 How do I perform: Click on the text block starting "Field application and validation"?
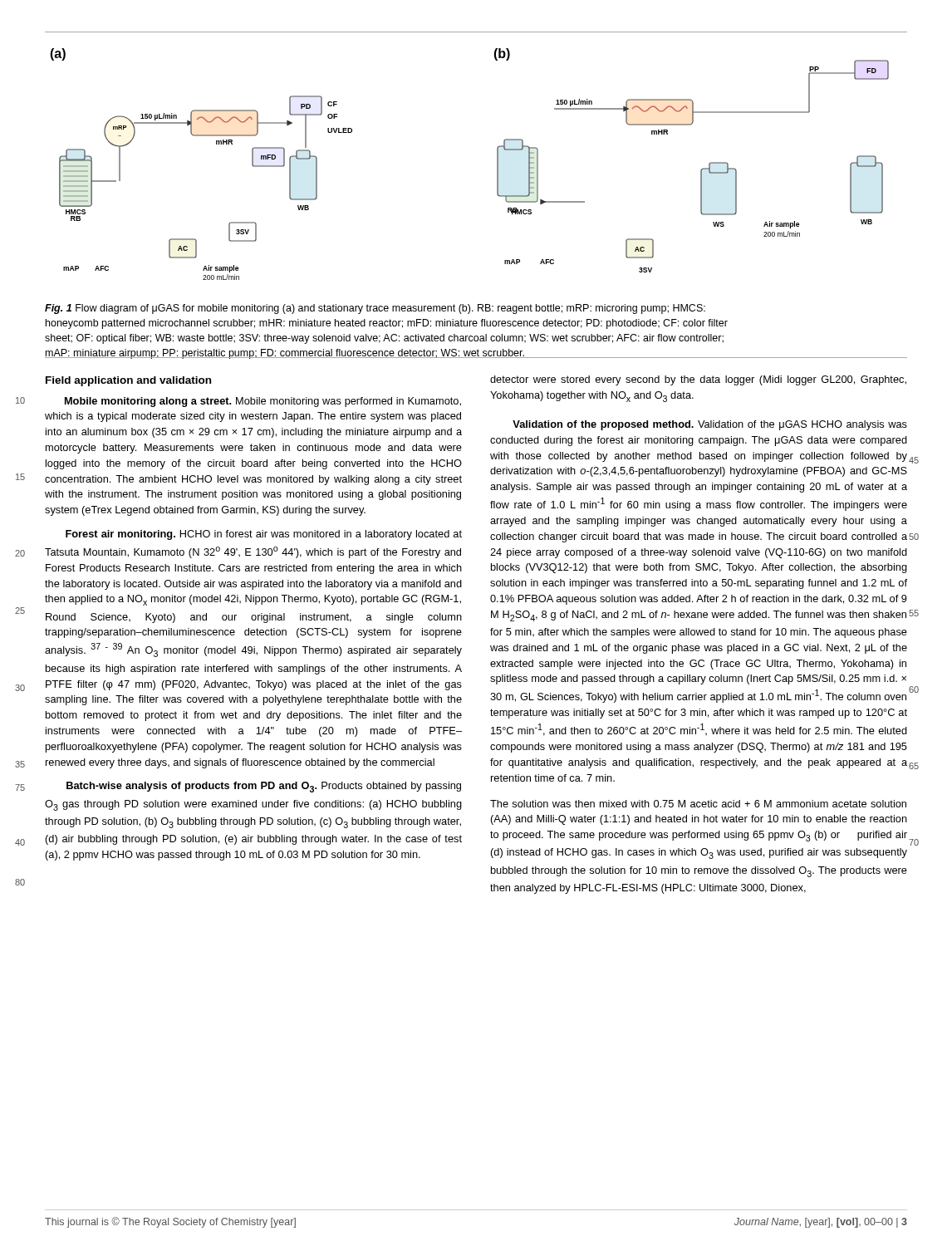128,380
